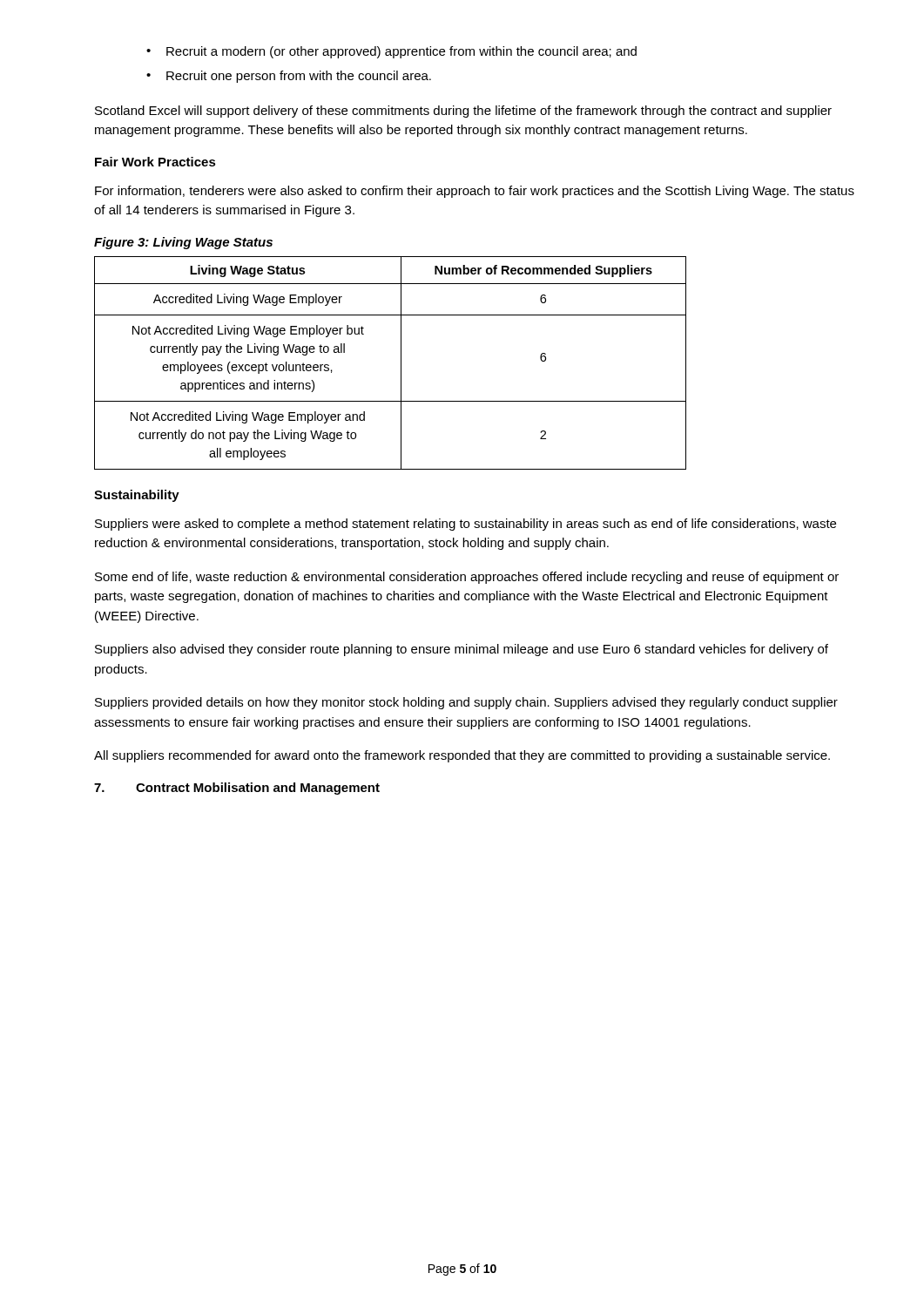Select the text block with the text "Suppliers provided details"

(x=466, y=712)
